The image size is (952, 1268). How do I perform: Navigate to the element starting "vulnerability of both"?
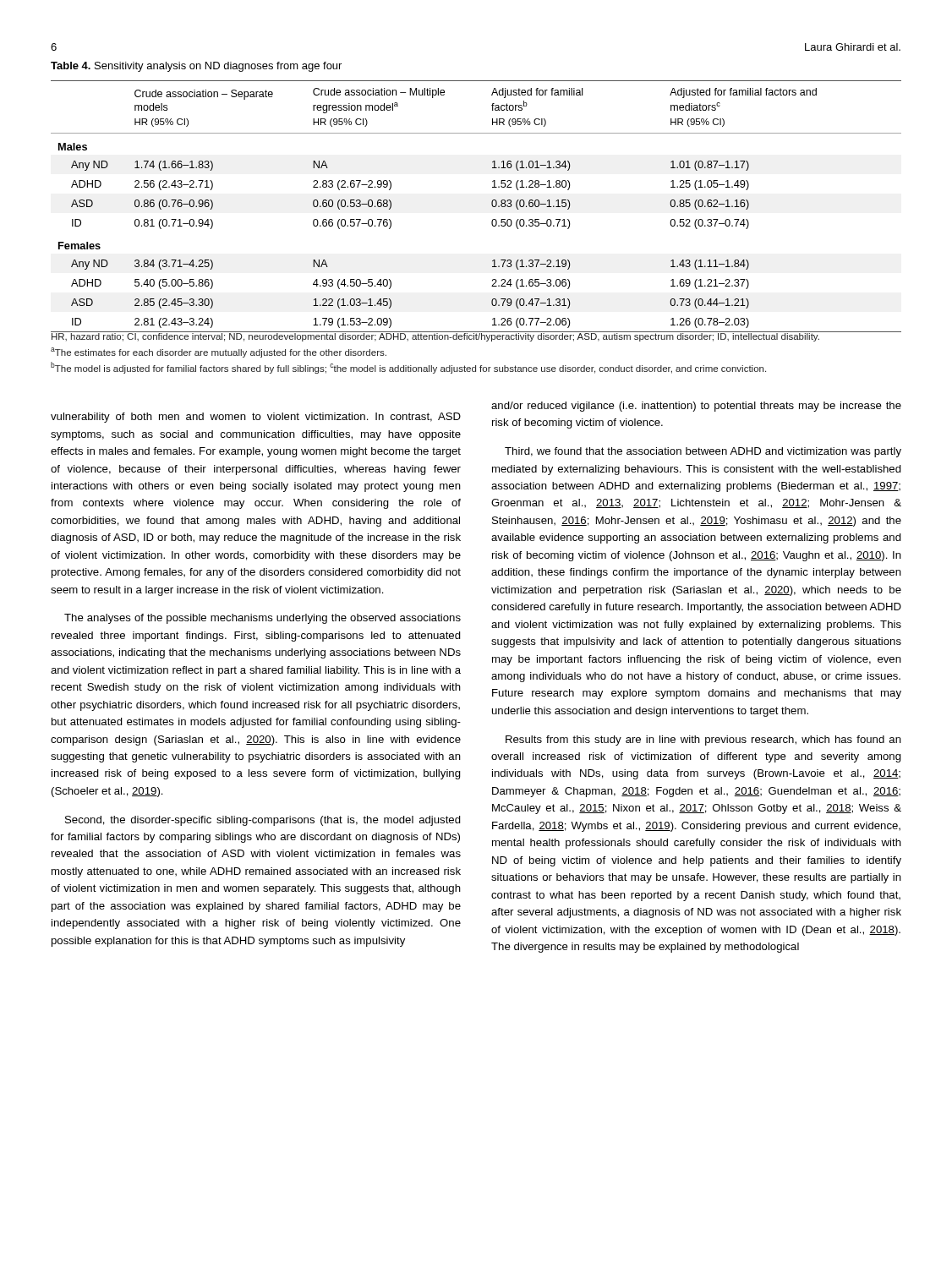pyautogui.click(x=256, y=504)
